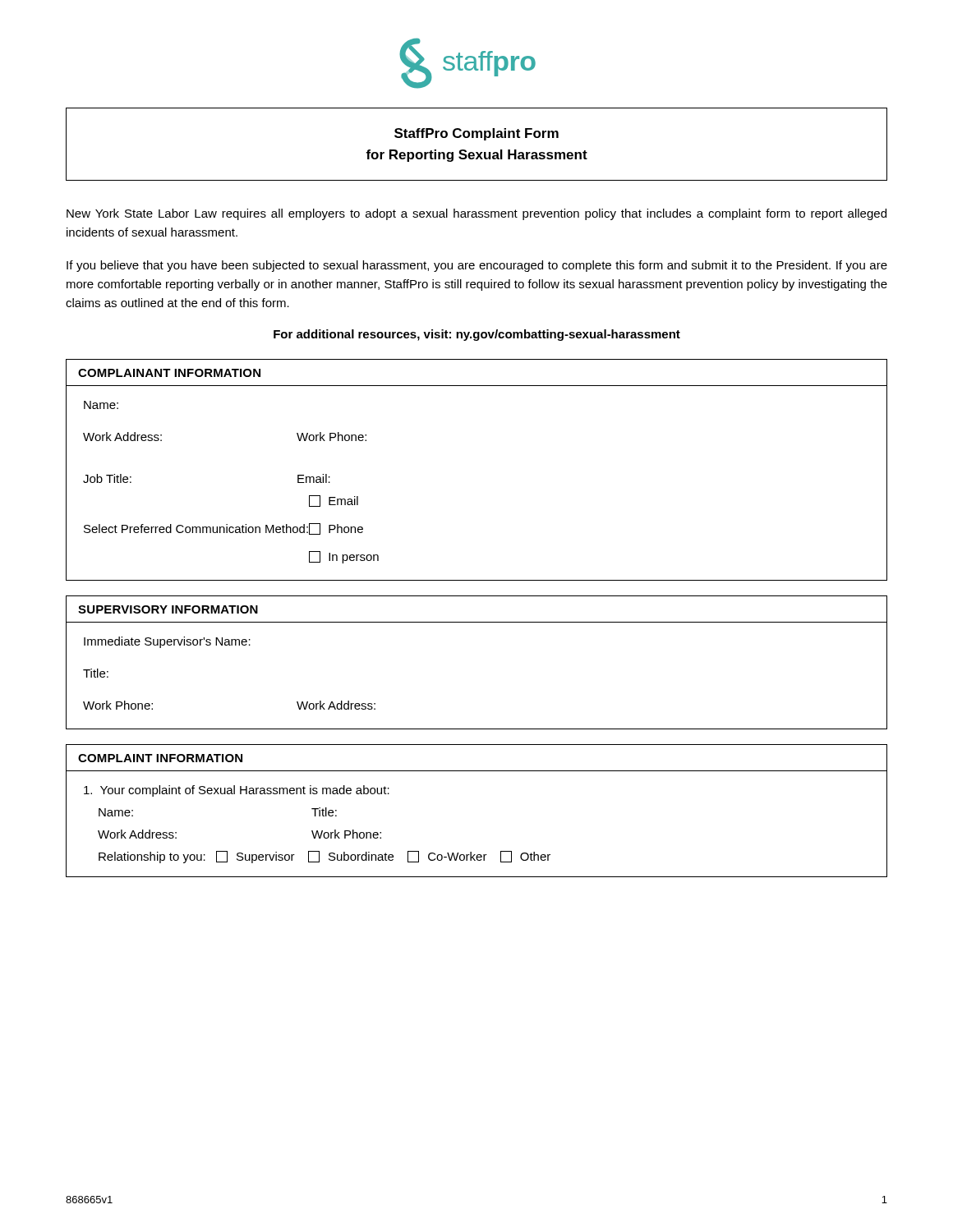Select the block starting "For additional resources, visit: ny.gov/combatting-sexual-harassment"
953x1232 pixels.
[476, 334]
